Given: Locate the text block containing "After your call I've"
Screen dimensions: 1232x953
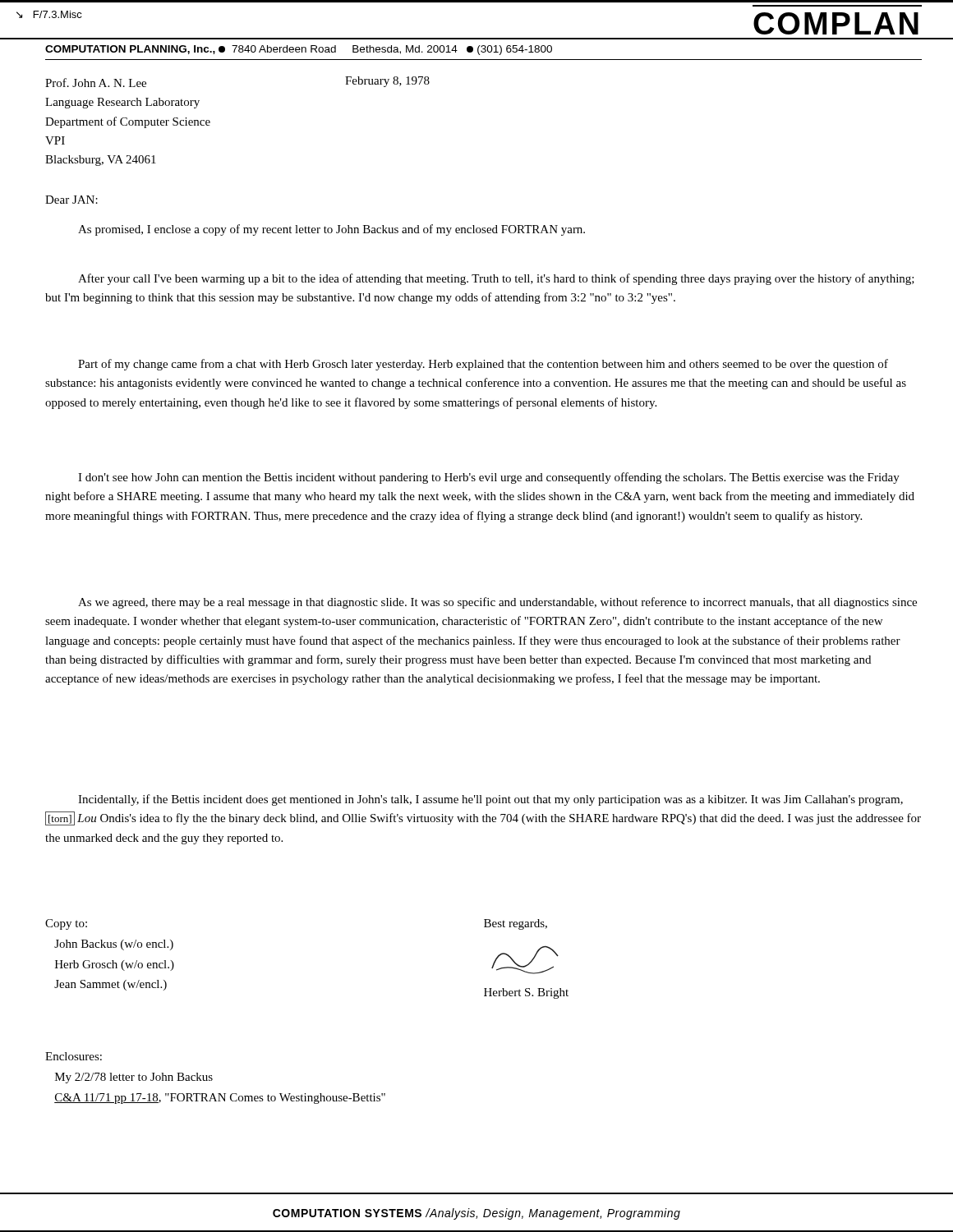Looking at the screenshot, I should pos(480,288).
